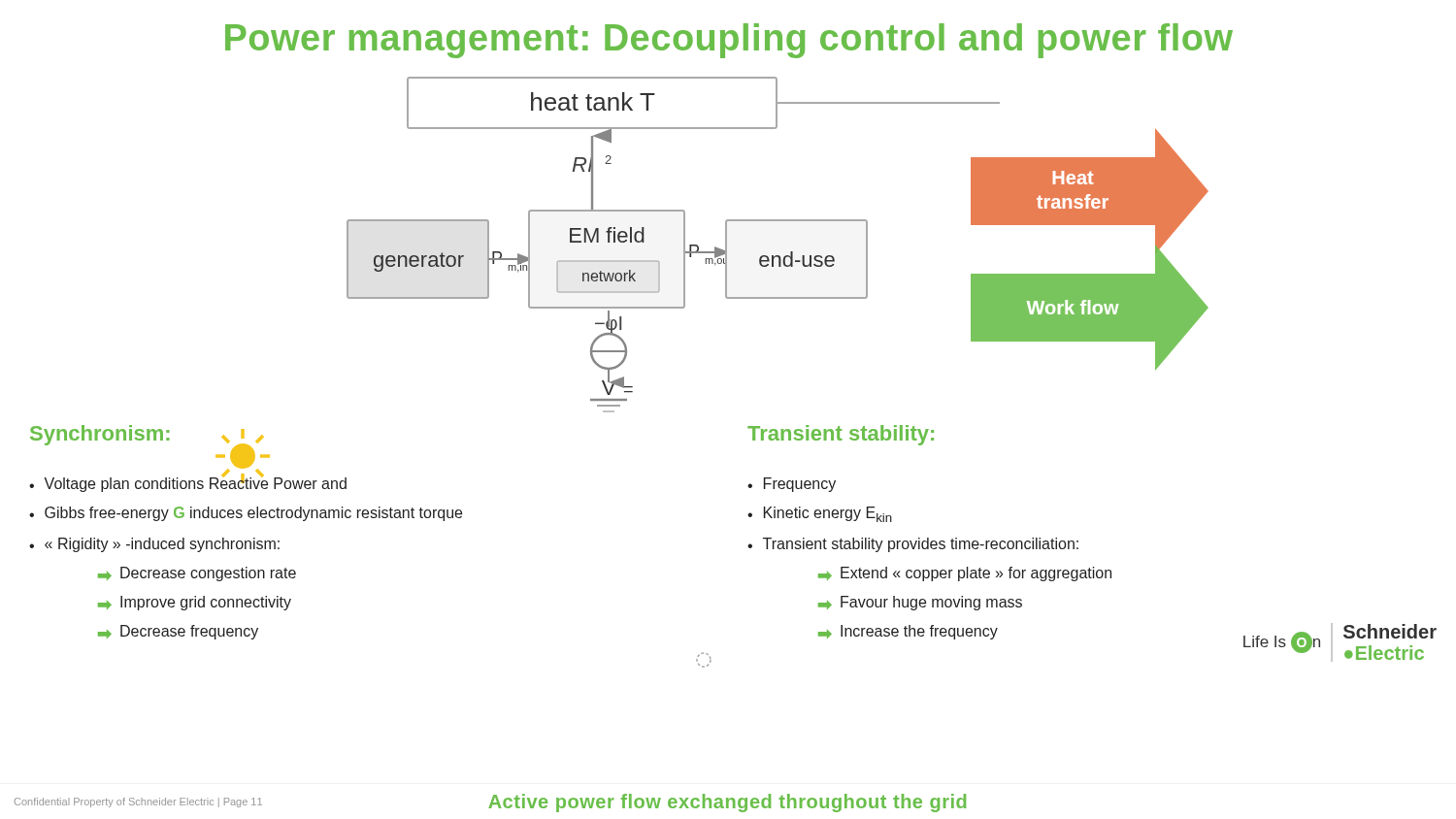Click on the passage starting "• Transient stability provides time-reconciliation:"
The image size is (1456, 819).
[913, 545]
